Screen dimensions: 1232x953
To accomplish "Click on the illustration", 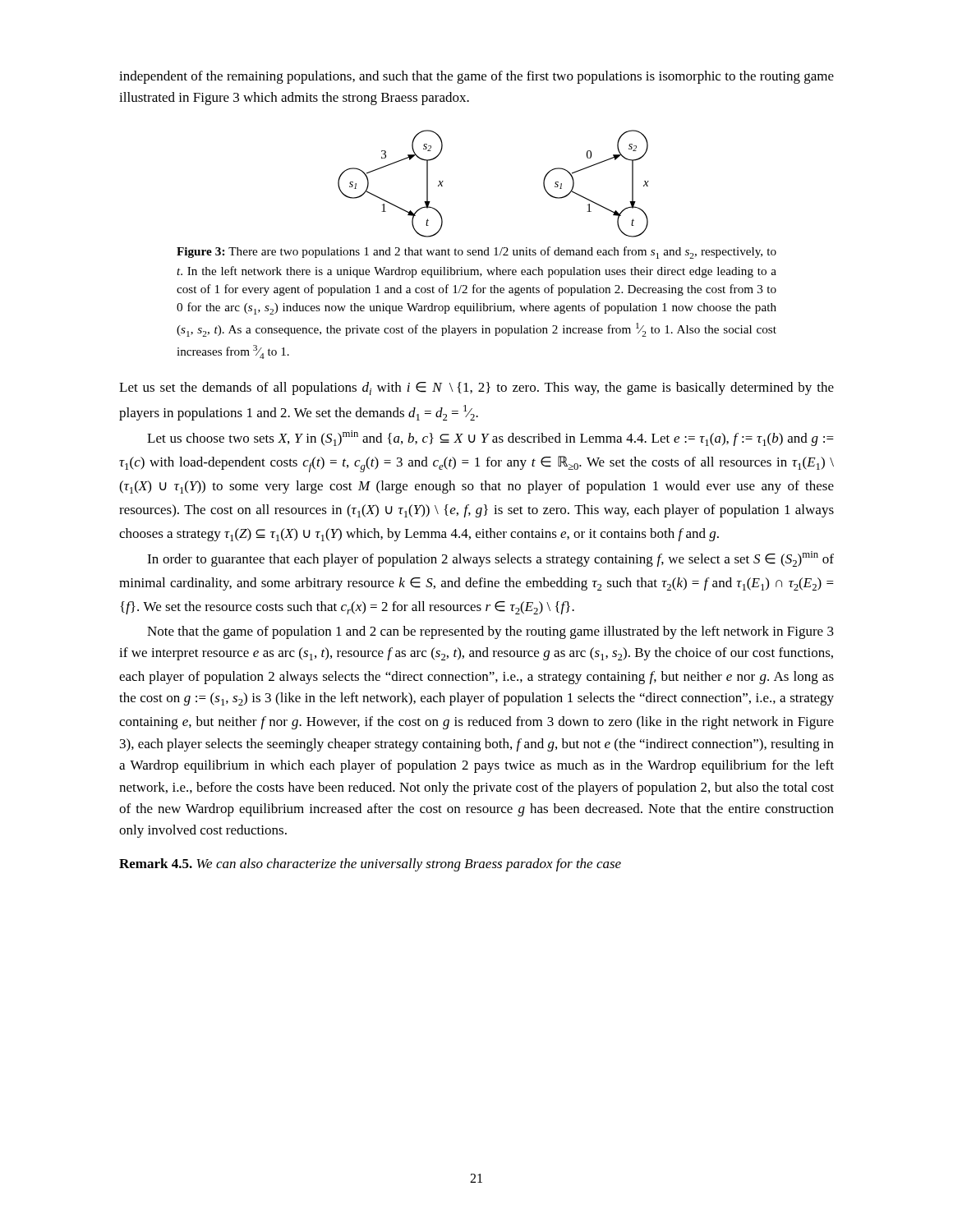I will (476, 180).
